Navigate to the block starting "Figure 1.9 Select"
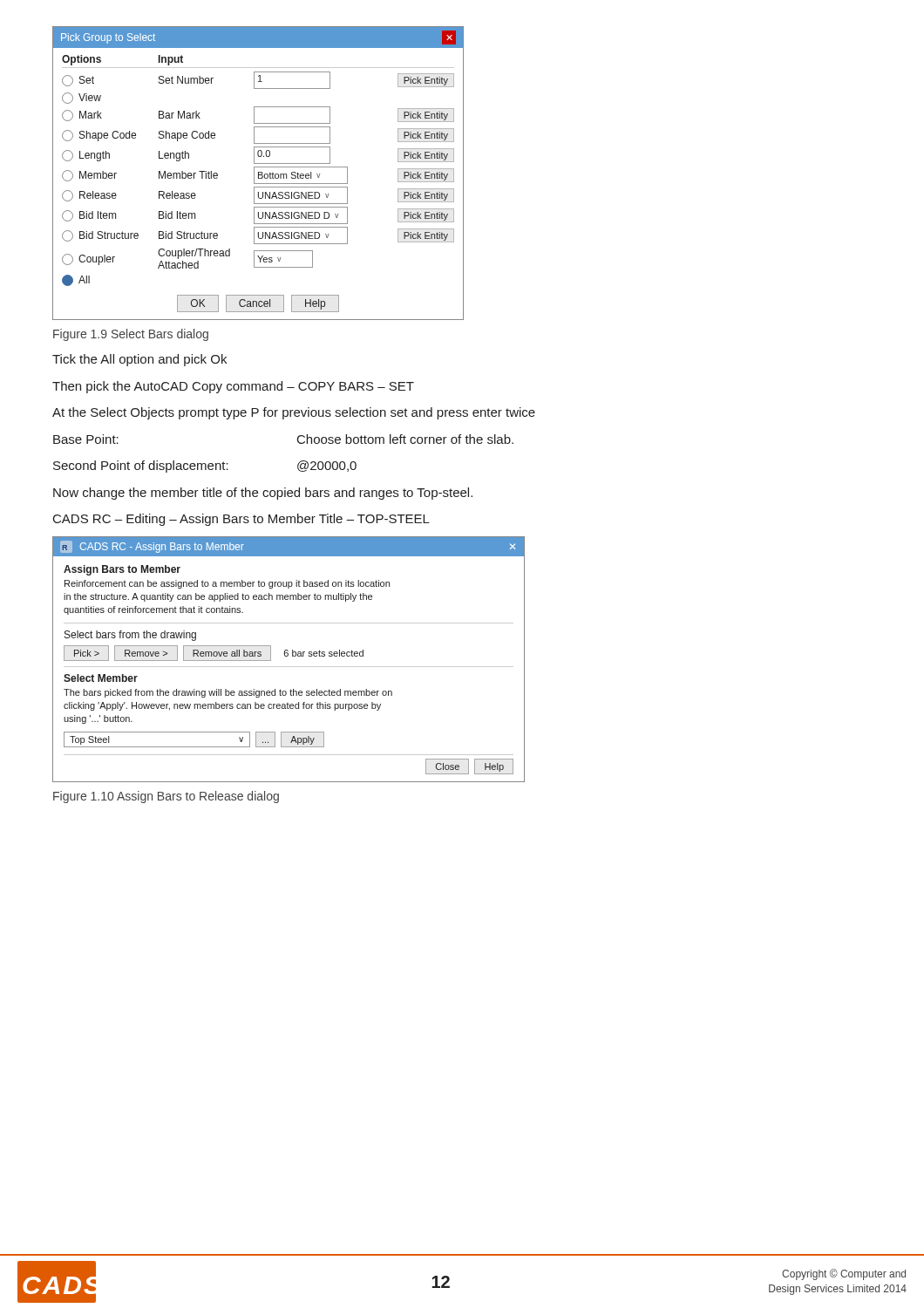Image resolution: width=924 pixels, height=1308 pixels. click(131, 334)
